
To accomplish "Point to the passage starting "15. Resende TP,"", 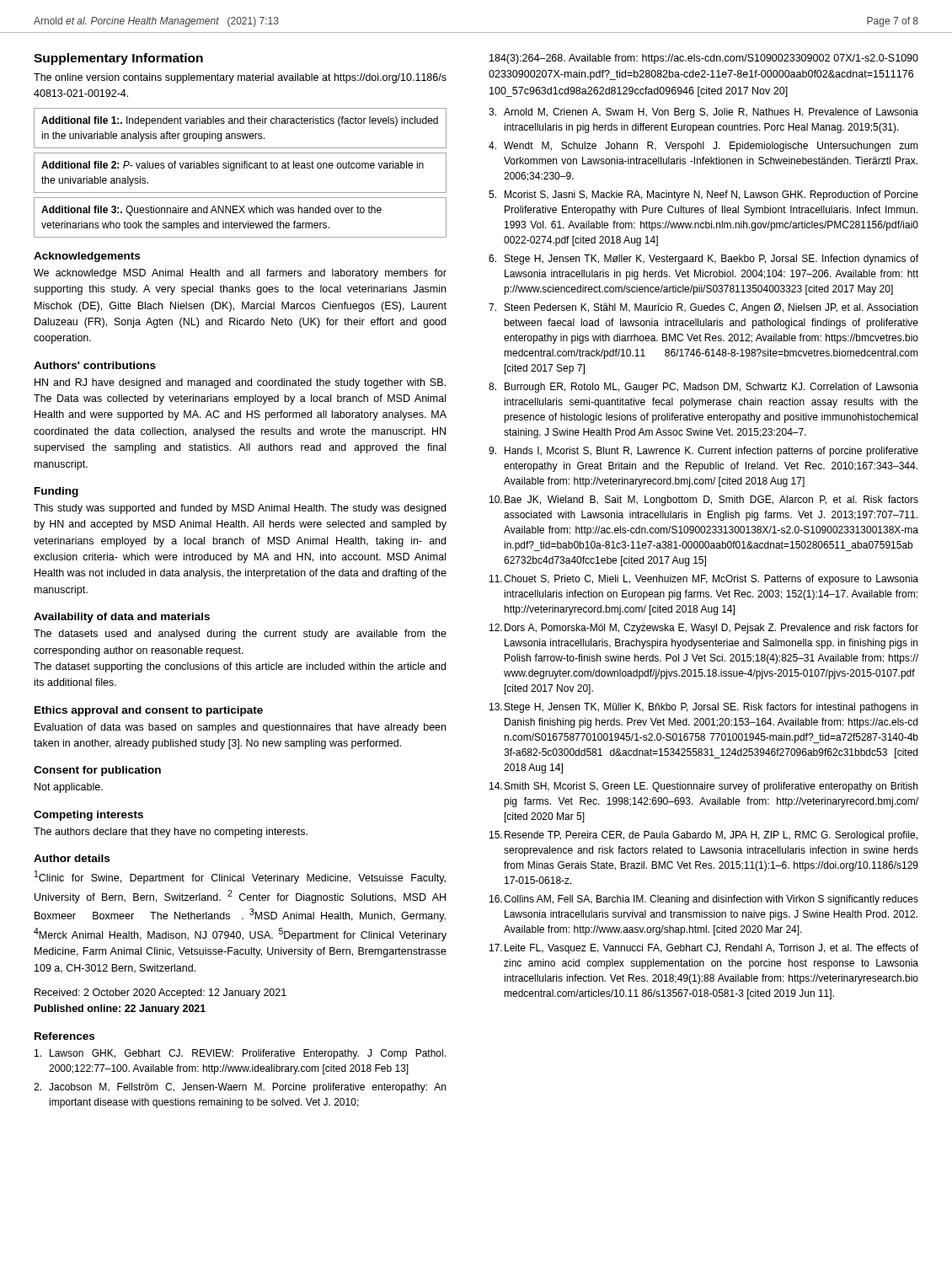I will coord(703,858).
